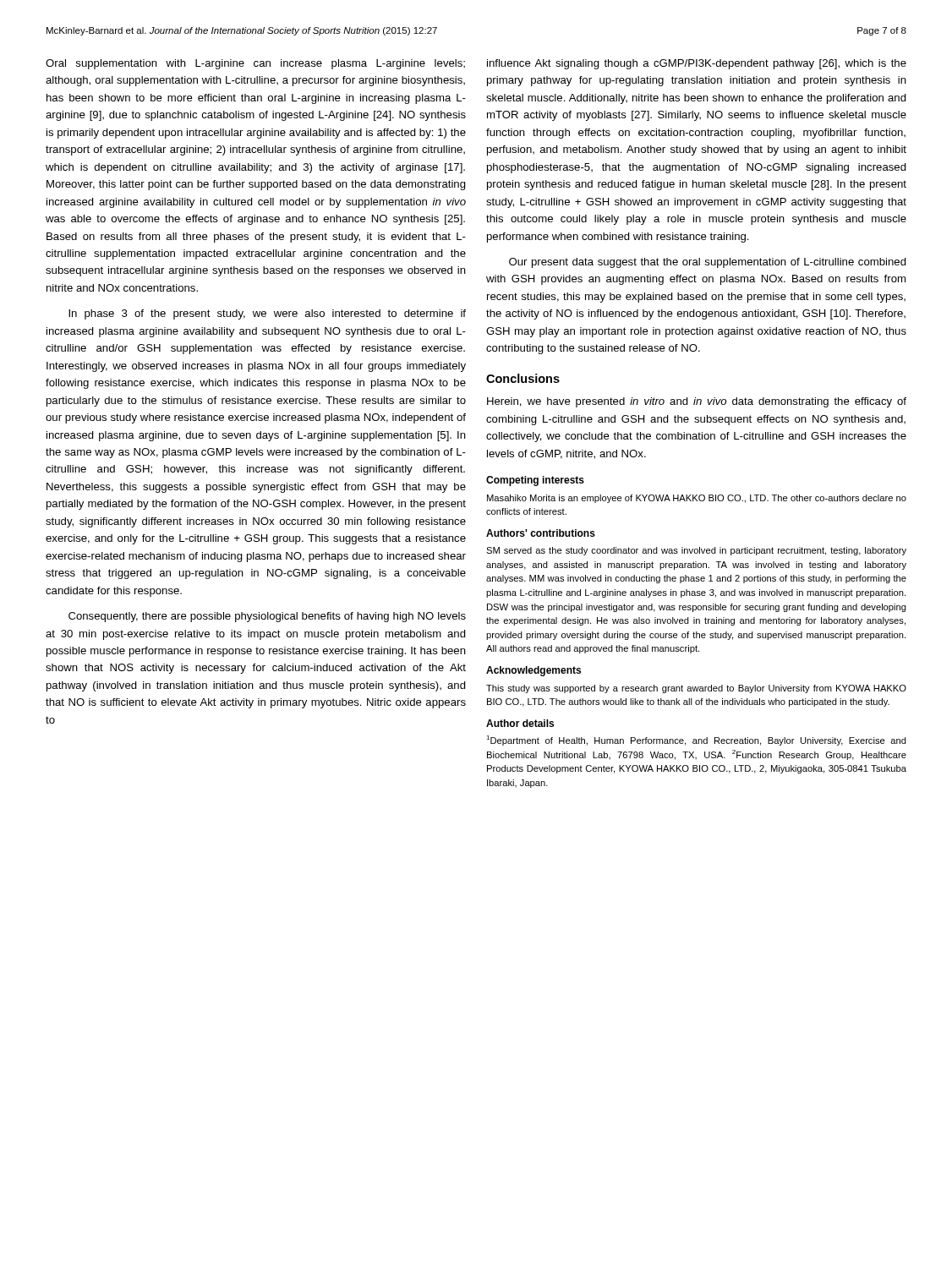Find the block on this page that starts "Consequently, there are"
This screenshot has height=1268, width=952.
[x=256, y=668]
